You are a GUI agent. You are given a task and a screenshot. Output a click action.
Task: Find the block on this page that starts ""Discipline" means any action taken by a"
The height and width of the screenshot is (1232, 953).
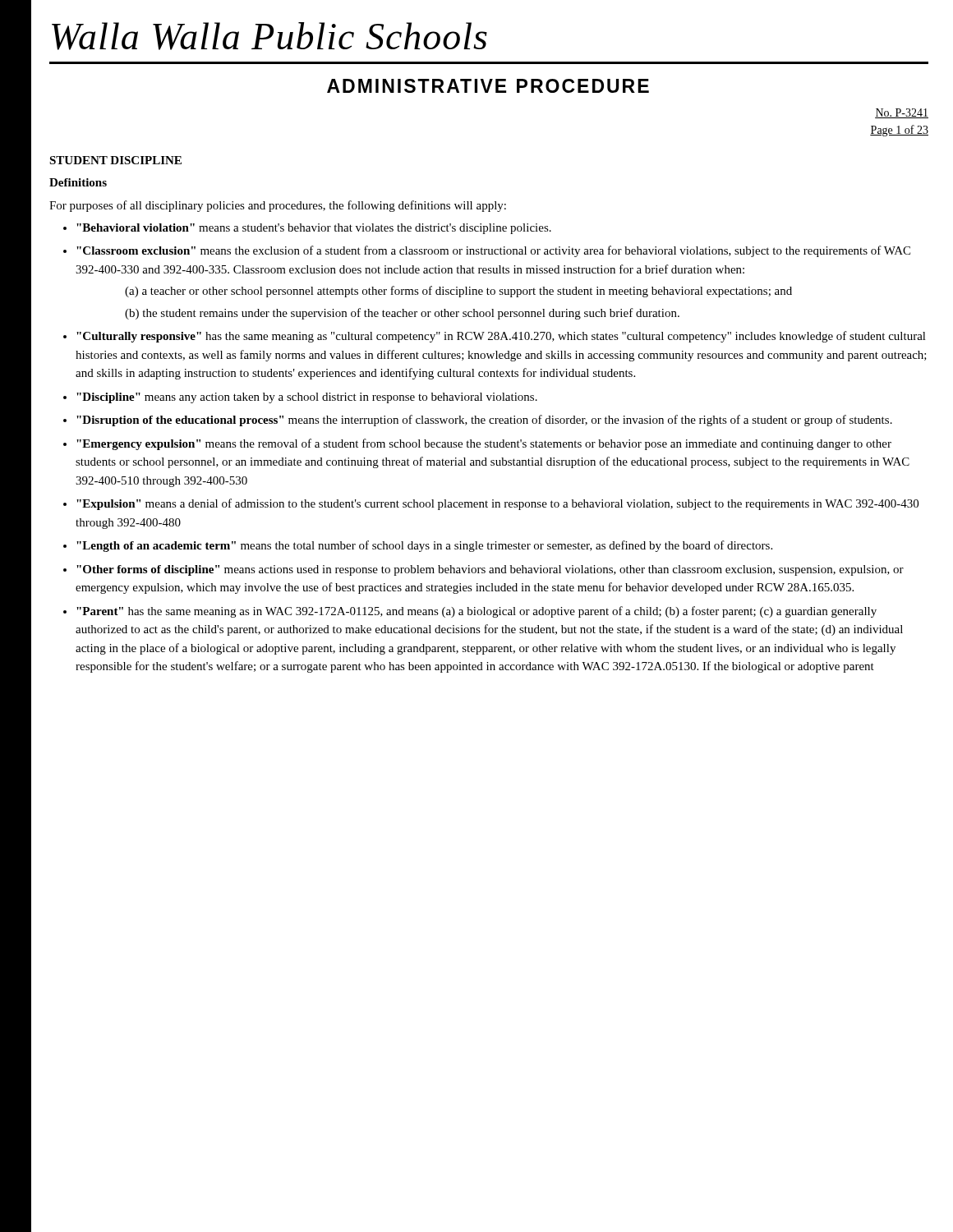[x=307, y=396]
